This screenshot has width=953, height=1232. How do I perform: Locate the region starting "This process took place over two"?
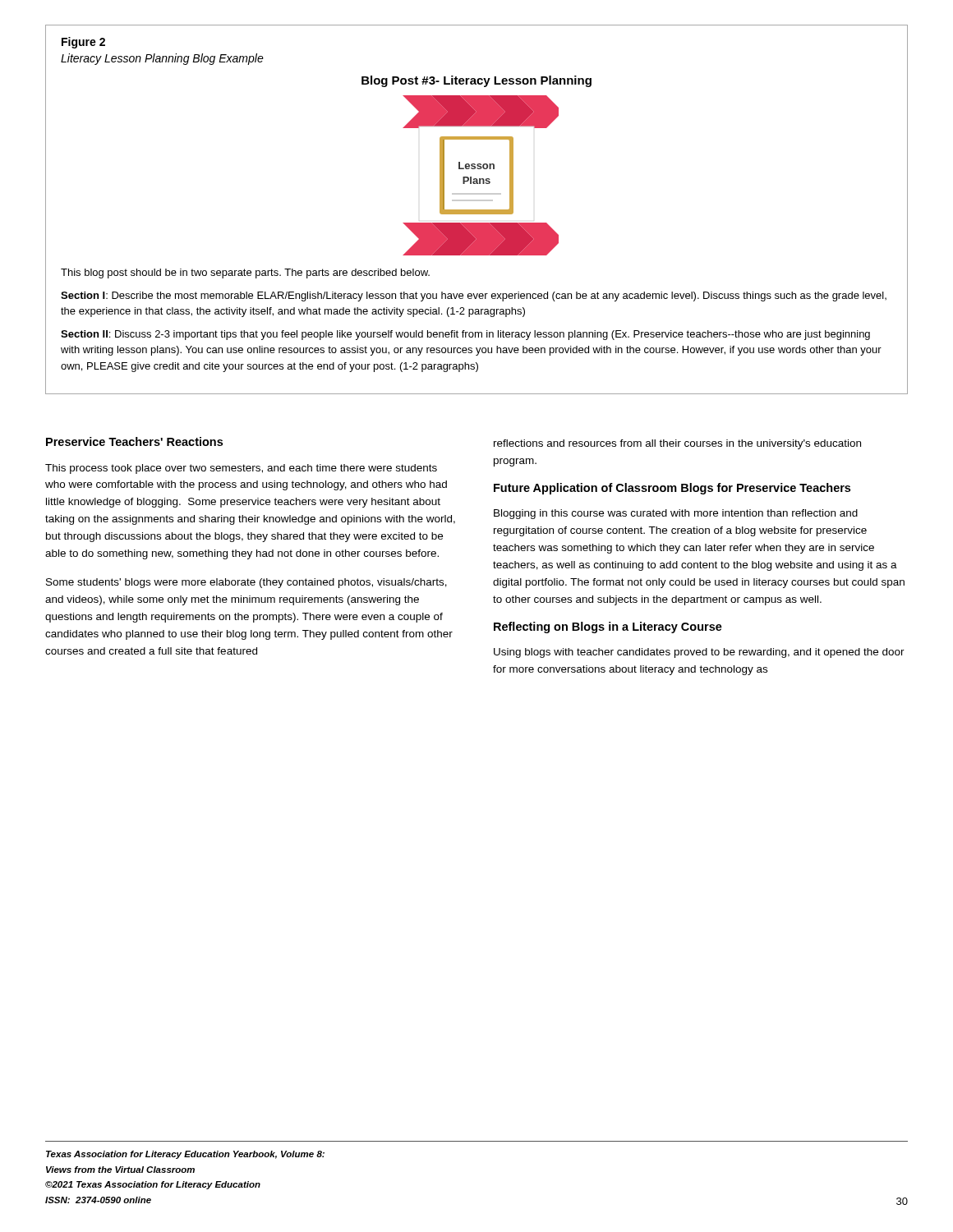tap(253, 511)
